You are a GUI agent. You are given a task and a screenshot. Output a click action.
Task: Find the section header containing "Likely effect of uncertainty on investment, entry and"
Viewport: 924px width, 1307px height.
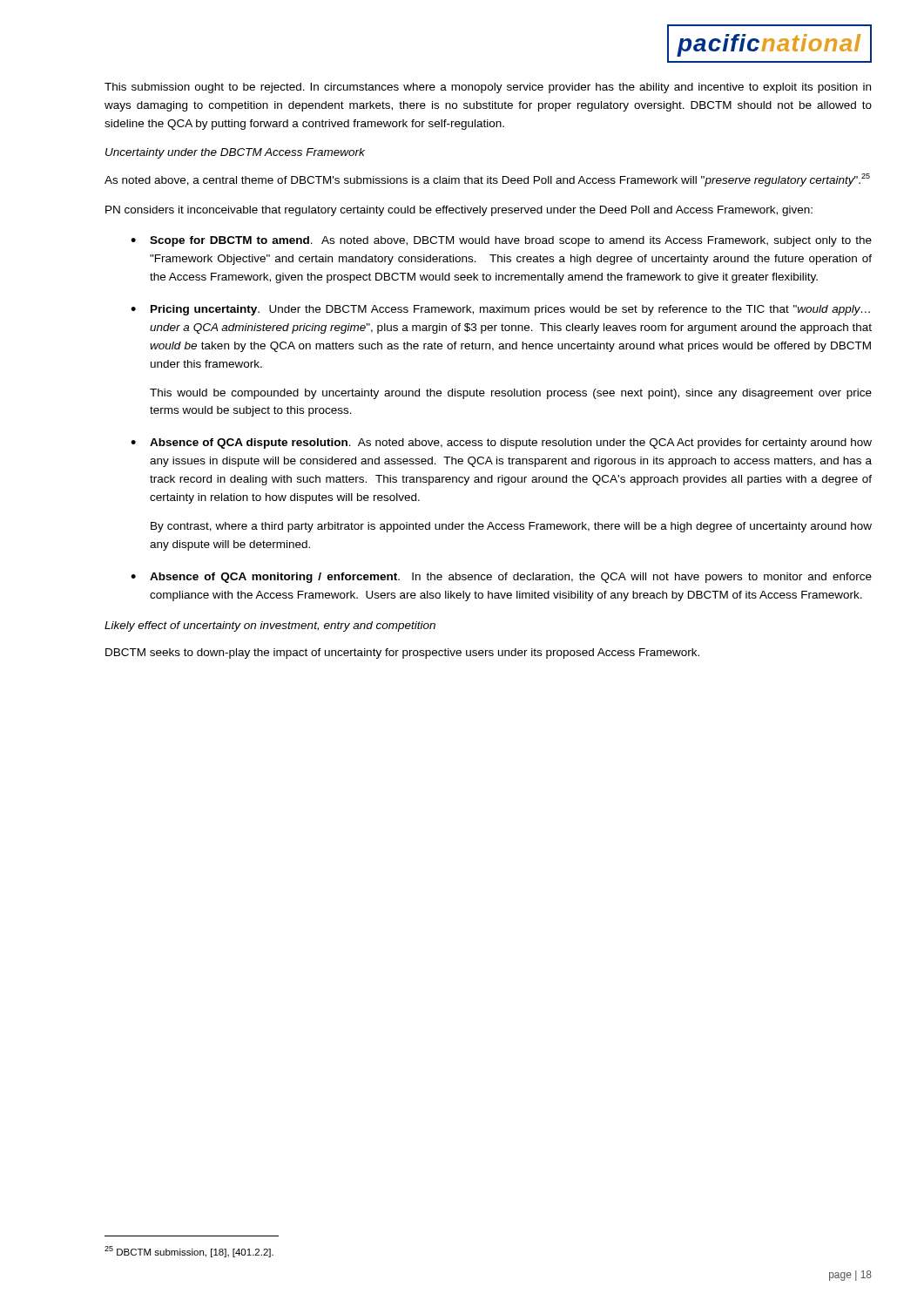[x=270, y=625]
